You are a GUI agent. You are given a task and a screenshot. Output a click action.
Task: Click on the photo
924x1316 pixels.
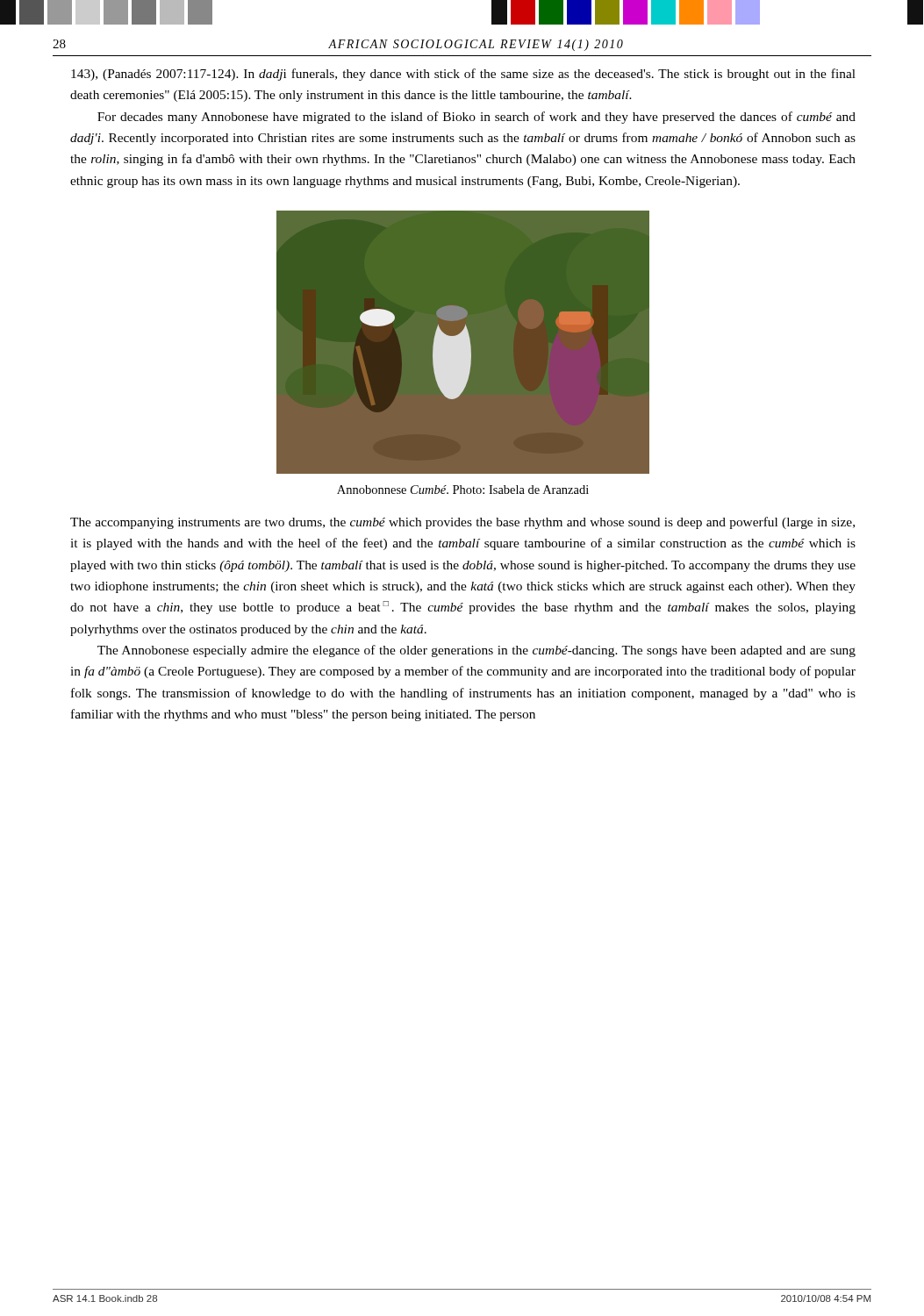463,344
